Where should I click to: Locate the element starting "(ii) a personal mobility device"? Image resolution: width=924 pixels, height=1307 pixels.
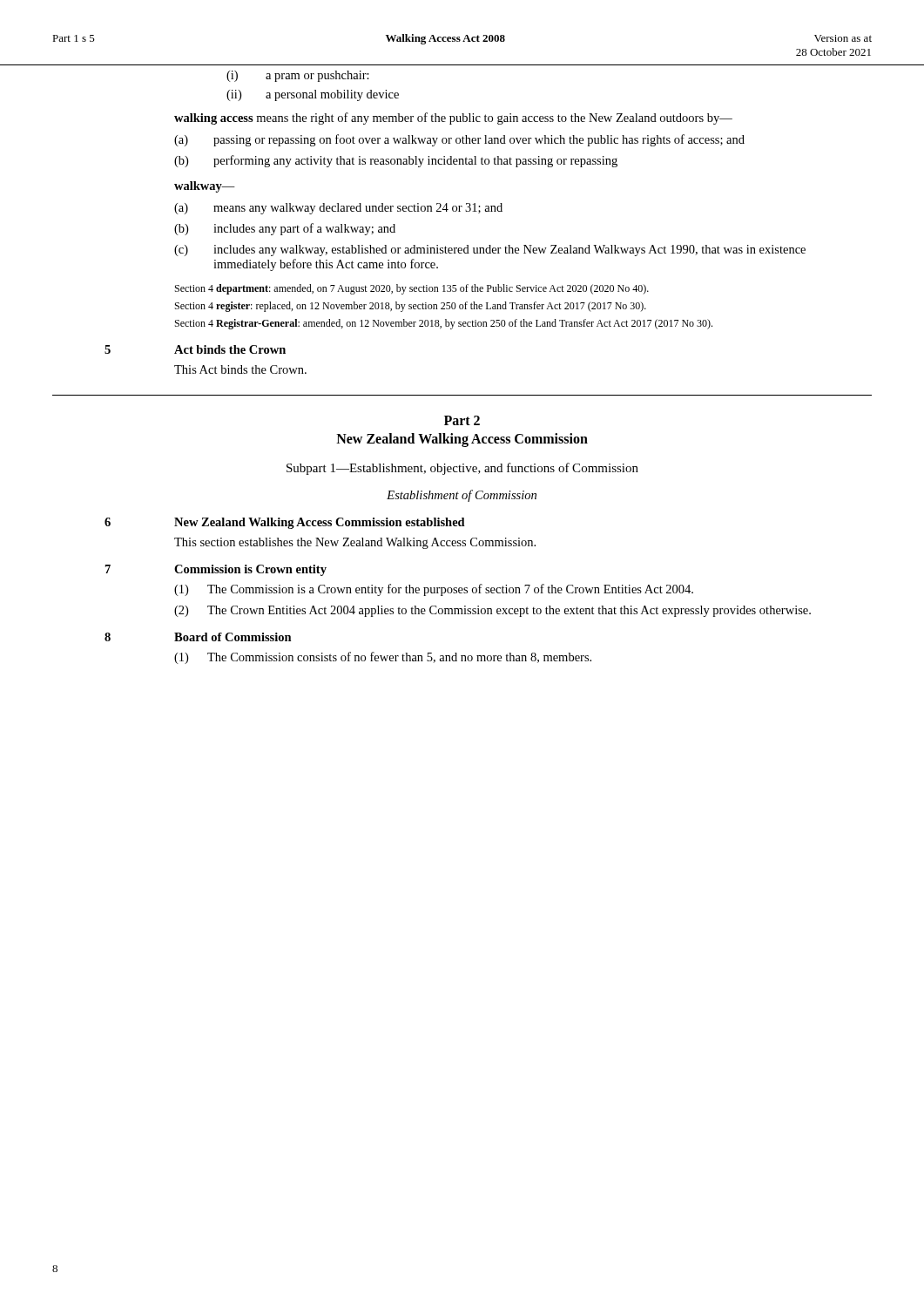click(313, 95)
